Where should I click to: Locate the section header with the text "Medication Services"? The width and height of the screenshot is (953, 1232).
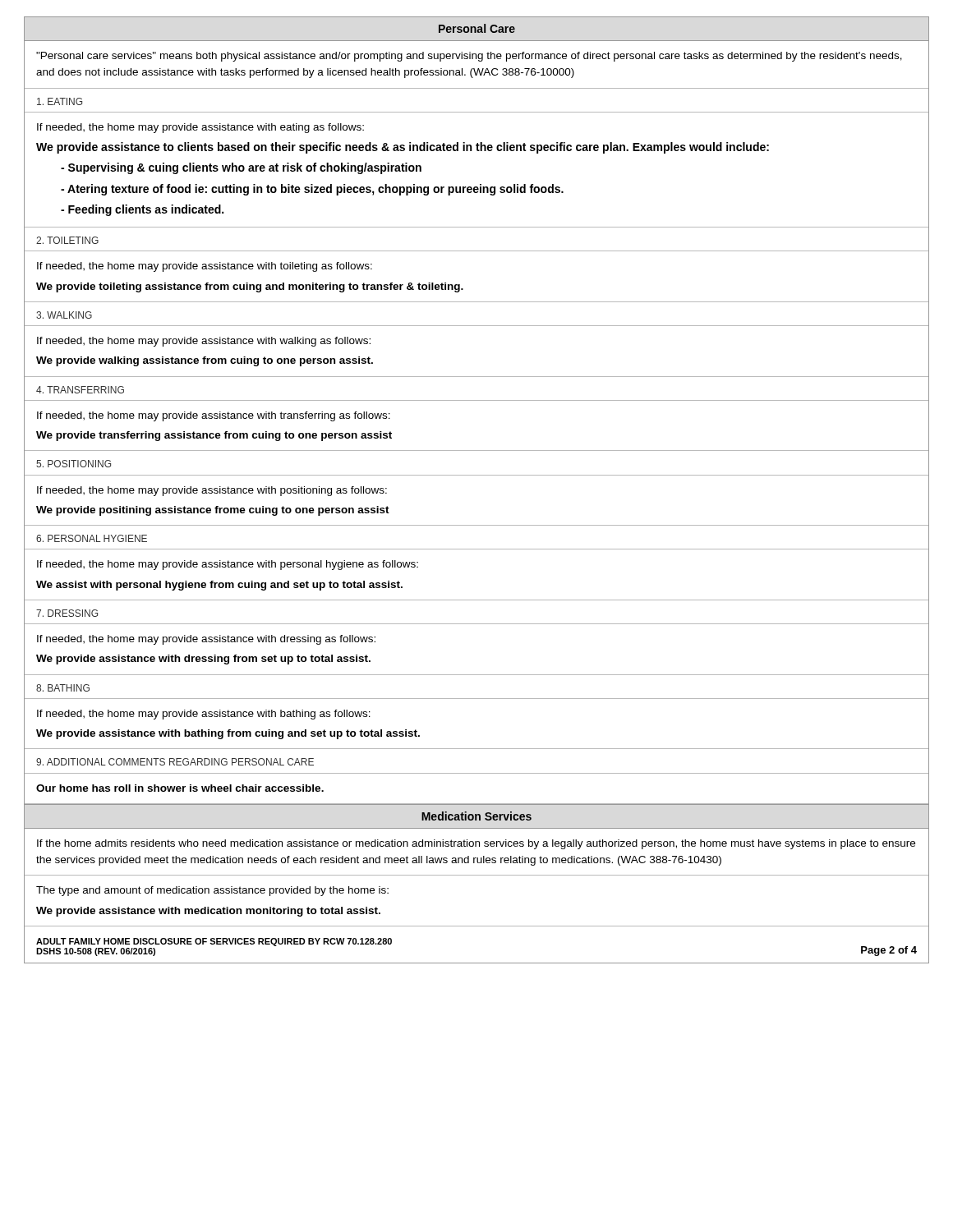click(x=476, y=816)
